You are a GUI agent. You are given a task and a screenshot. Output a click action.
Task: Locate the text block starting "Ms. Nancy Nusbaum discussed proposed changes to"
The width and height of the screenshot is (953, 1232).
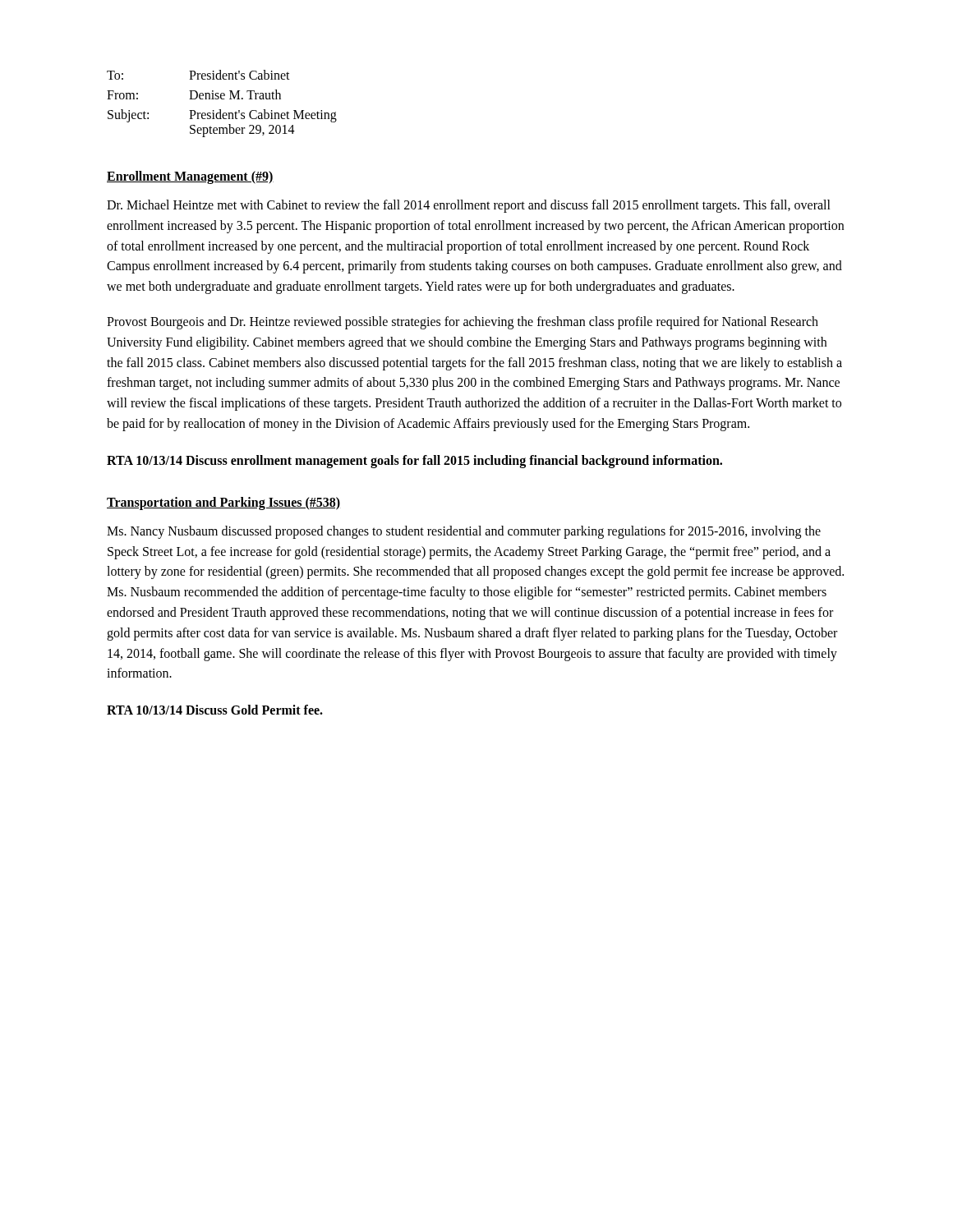coord(476,602)
